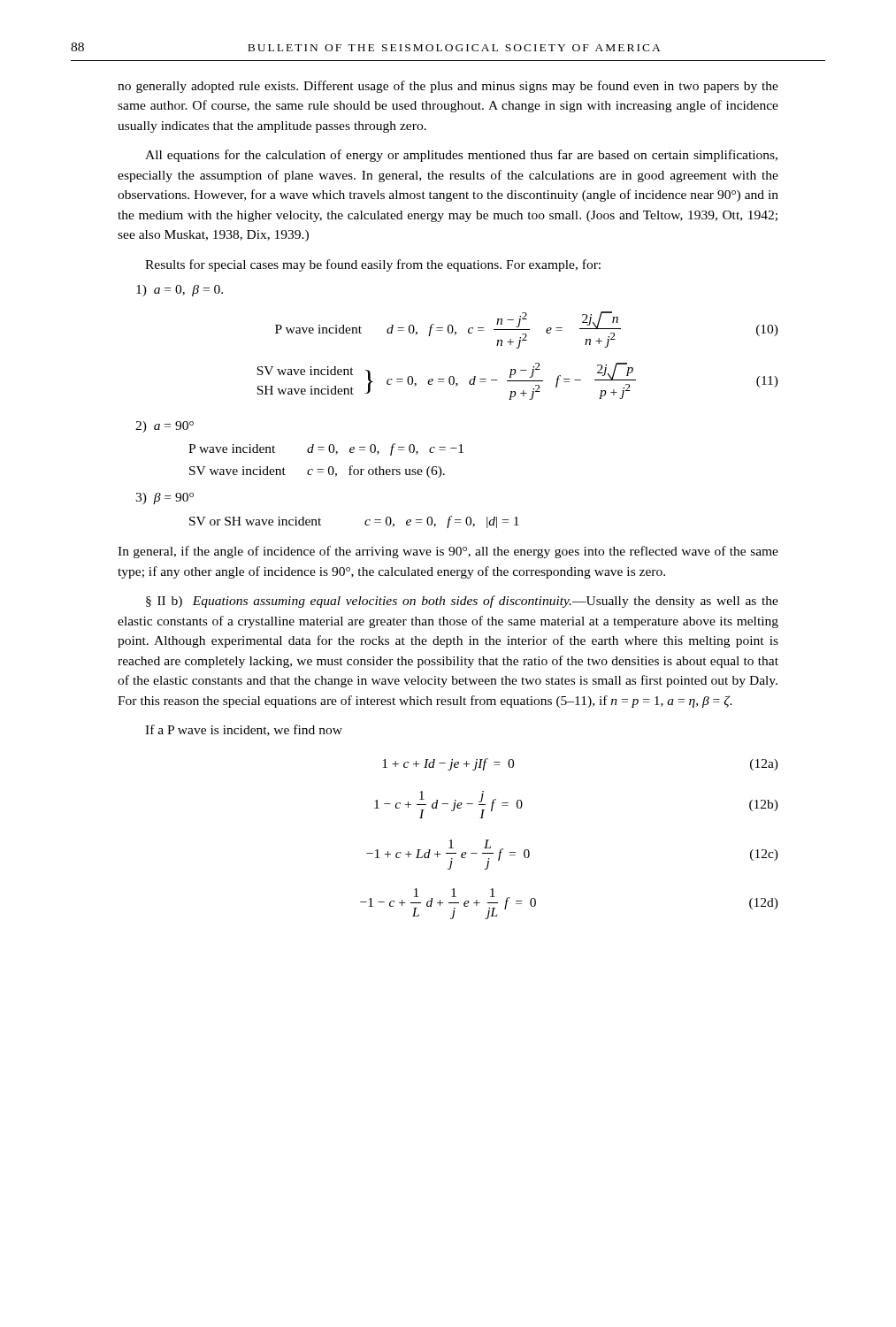This screenshot has width=896, height=1327.
Task: Click the formula that begins "1 − c + 1 I"
Action: [458, 805]
